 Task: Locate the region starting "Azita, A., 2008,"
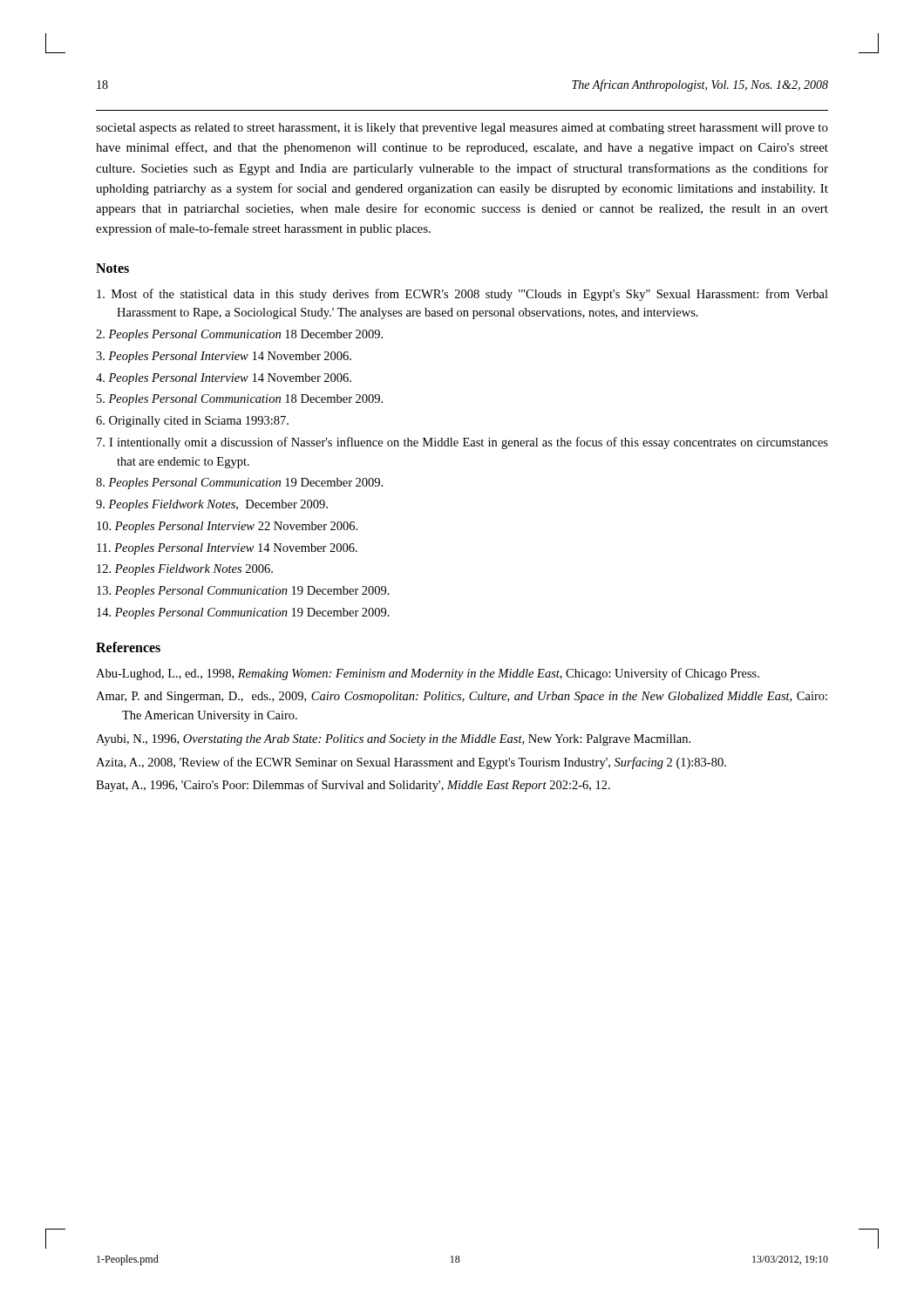tap(411, 762)
